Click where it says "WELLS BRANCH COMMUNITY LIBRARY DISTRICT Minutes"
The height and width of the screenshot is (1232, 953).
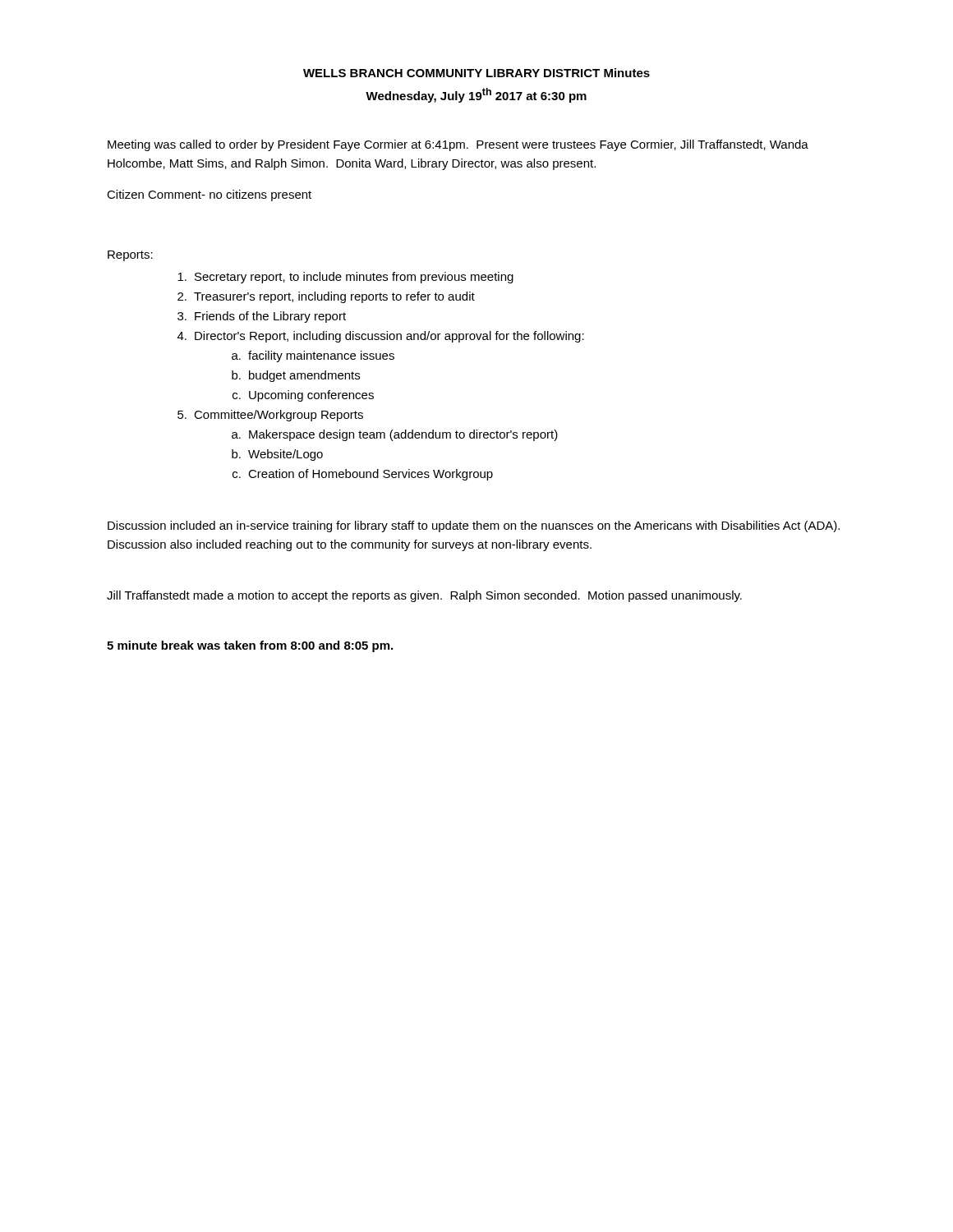click(476, 73)
